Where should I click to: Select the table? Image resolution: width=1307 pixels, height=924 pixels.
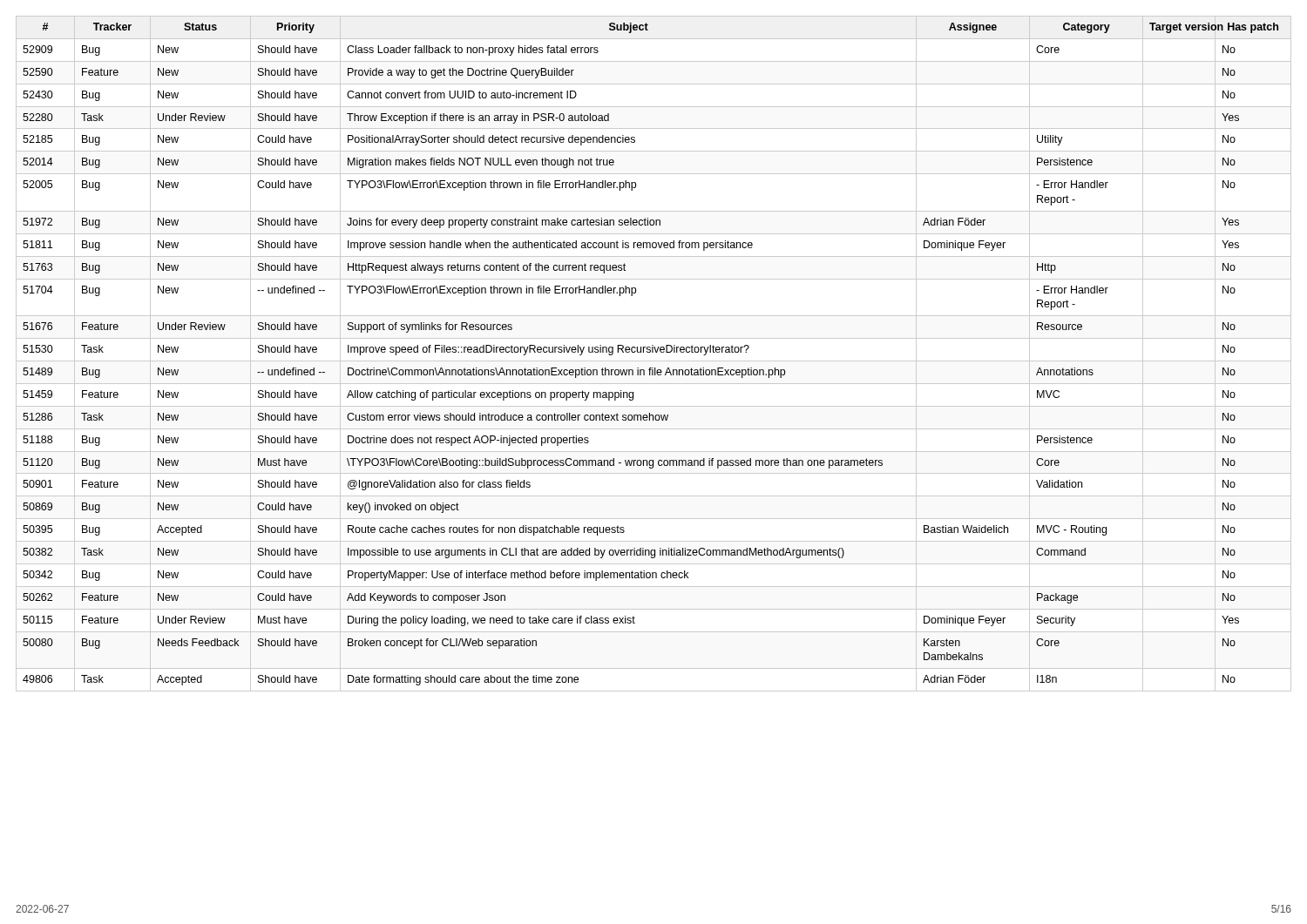[654, 354]
